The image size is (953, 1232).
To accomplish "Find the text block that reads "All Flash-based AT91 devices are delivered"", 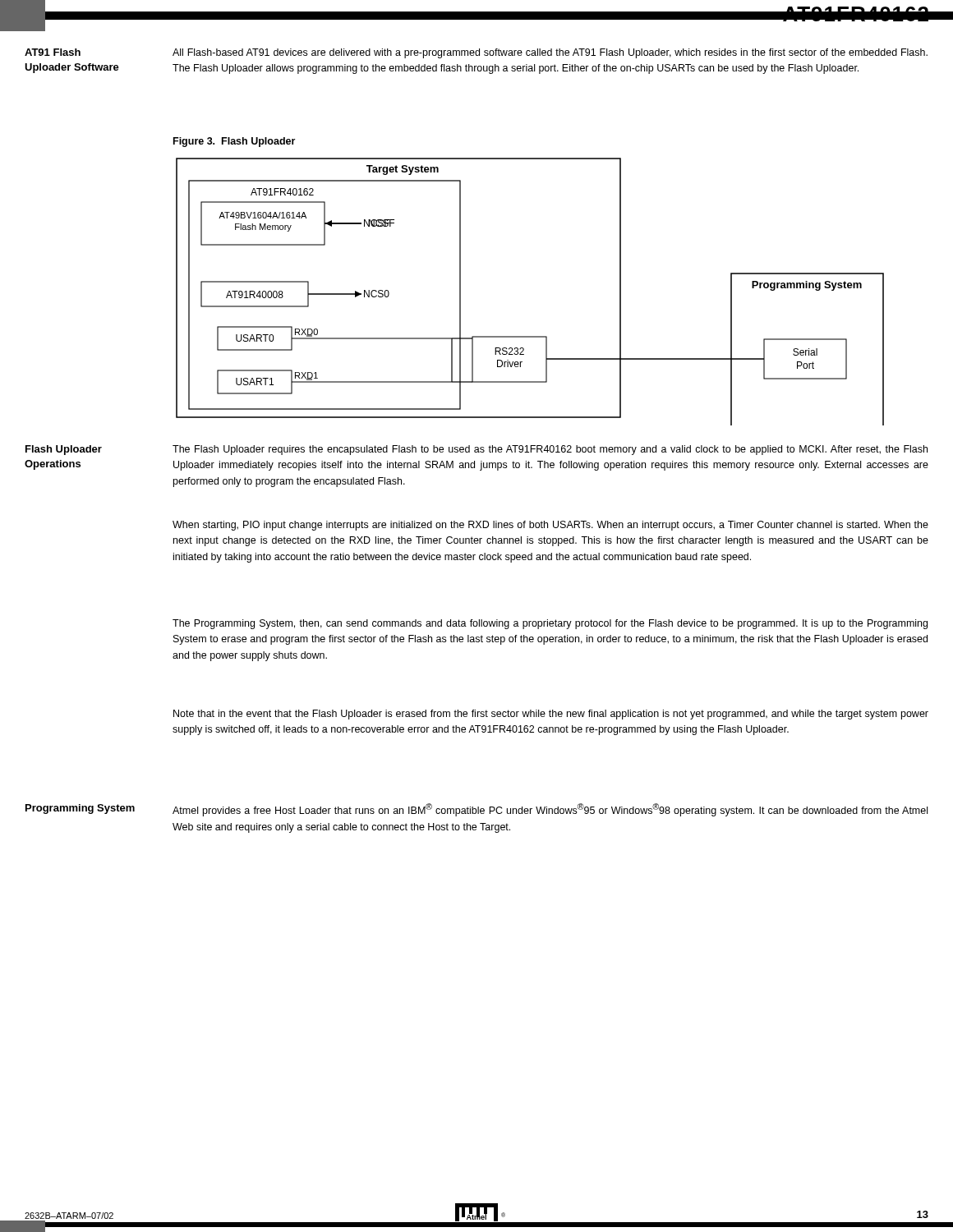I will click(x=550, y=60).
